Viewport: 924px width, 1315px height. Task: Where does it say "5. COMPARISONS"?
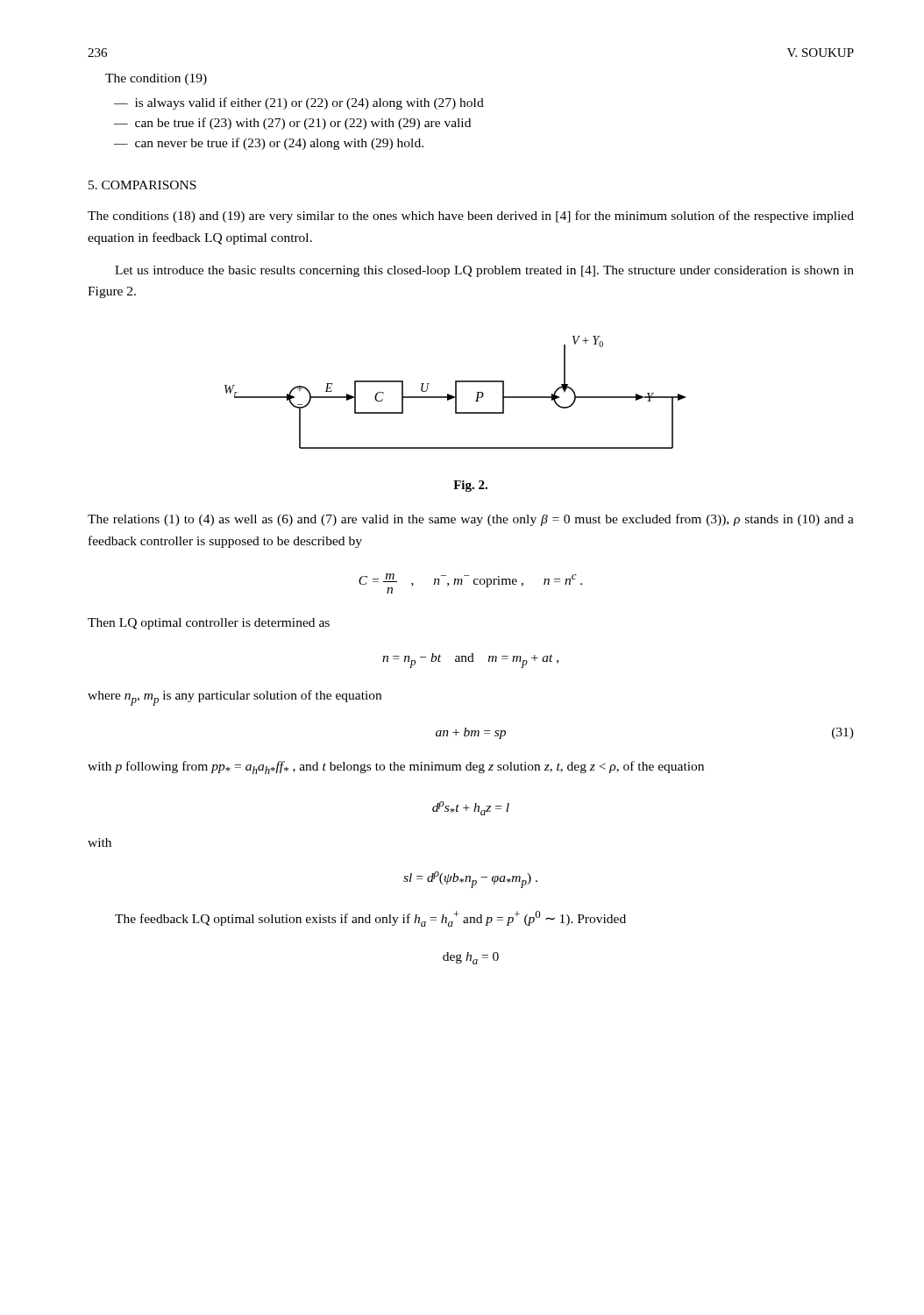click(142, 185)
